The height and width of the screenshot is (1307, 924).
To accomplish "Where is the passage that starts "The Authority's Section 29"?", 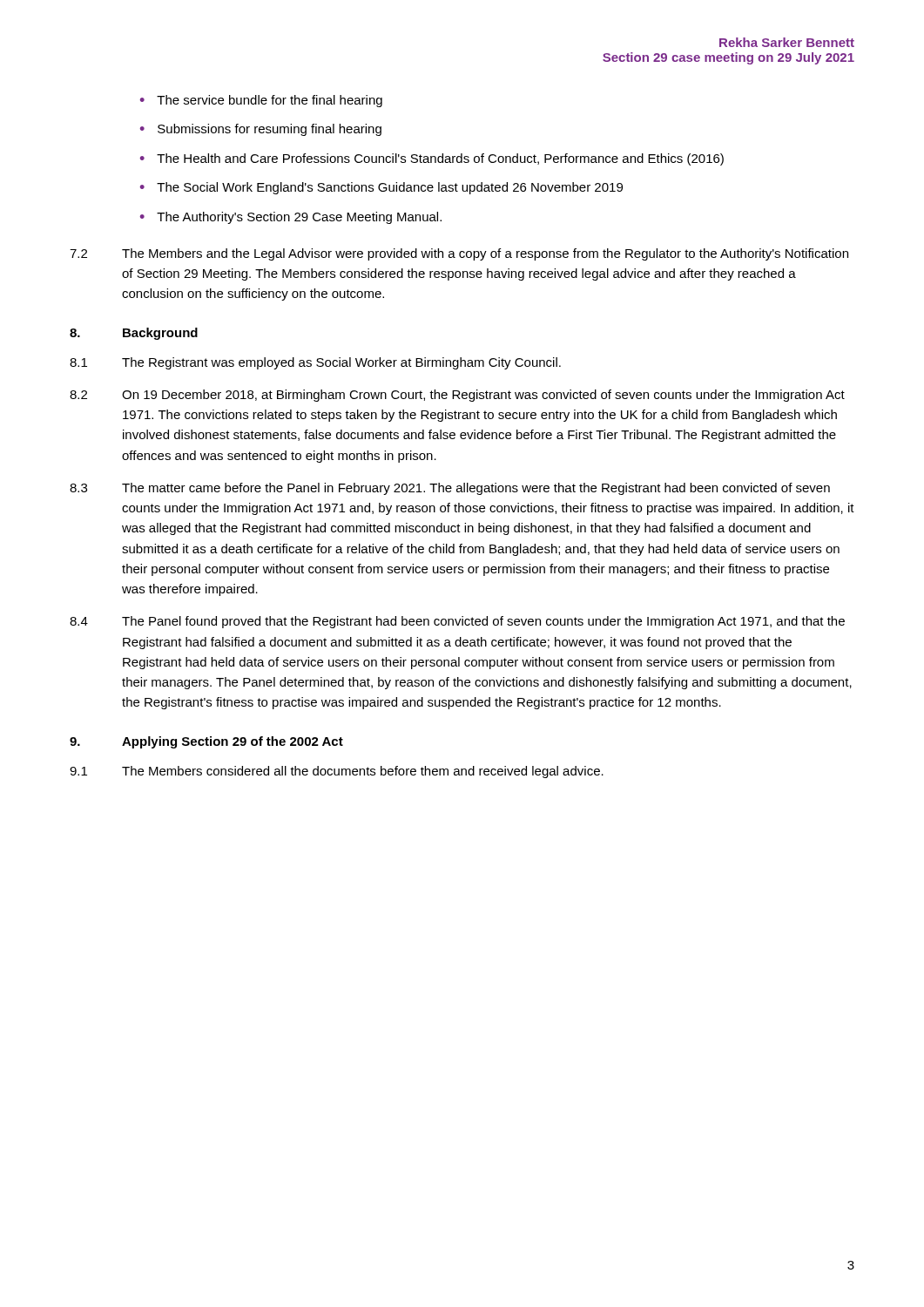I will pos(300,216).
